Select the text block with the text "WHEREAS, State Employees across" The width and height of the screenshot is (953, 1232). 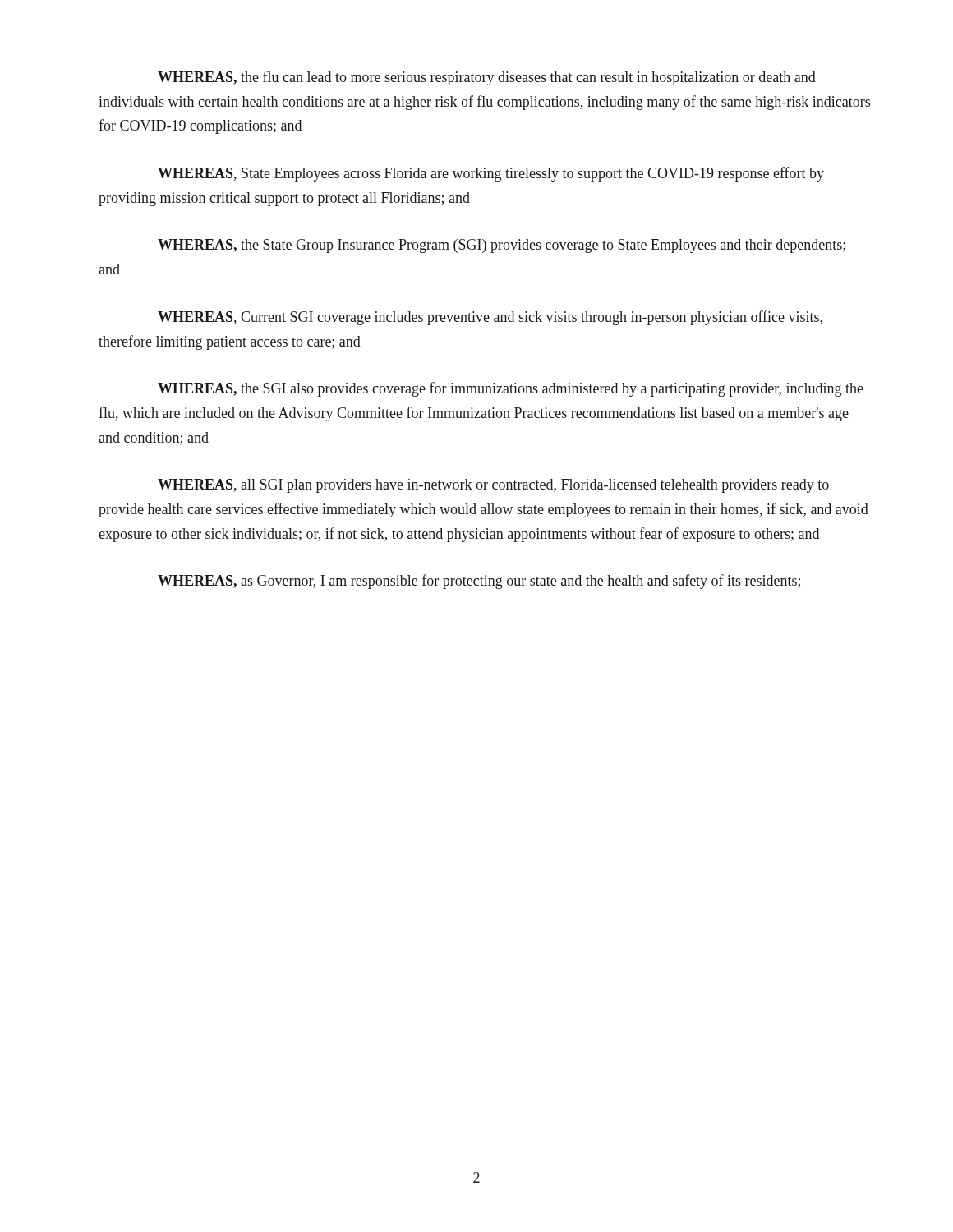pyautogui.click(x=461, y=186)
